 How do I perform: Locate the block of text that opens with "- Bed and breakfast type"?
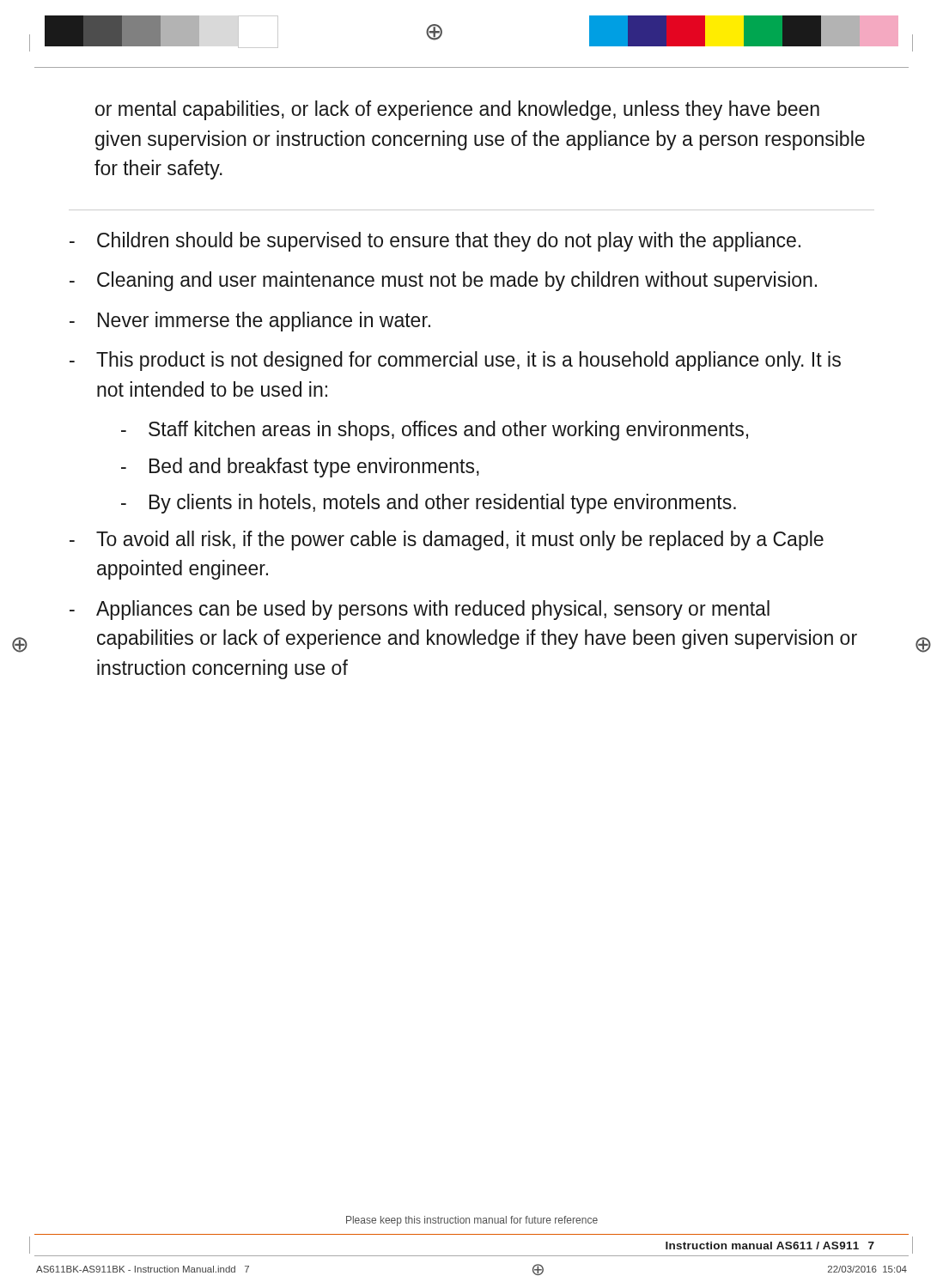300,468
